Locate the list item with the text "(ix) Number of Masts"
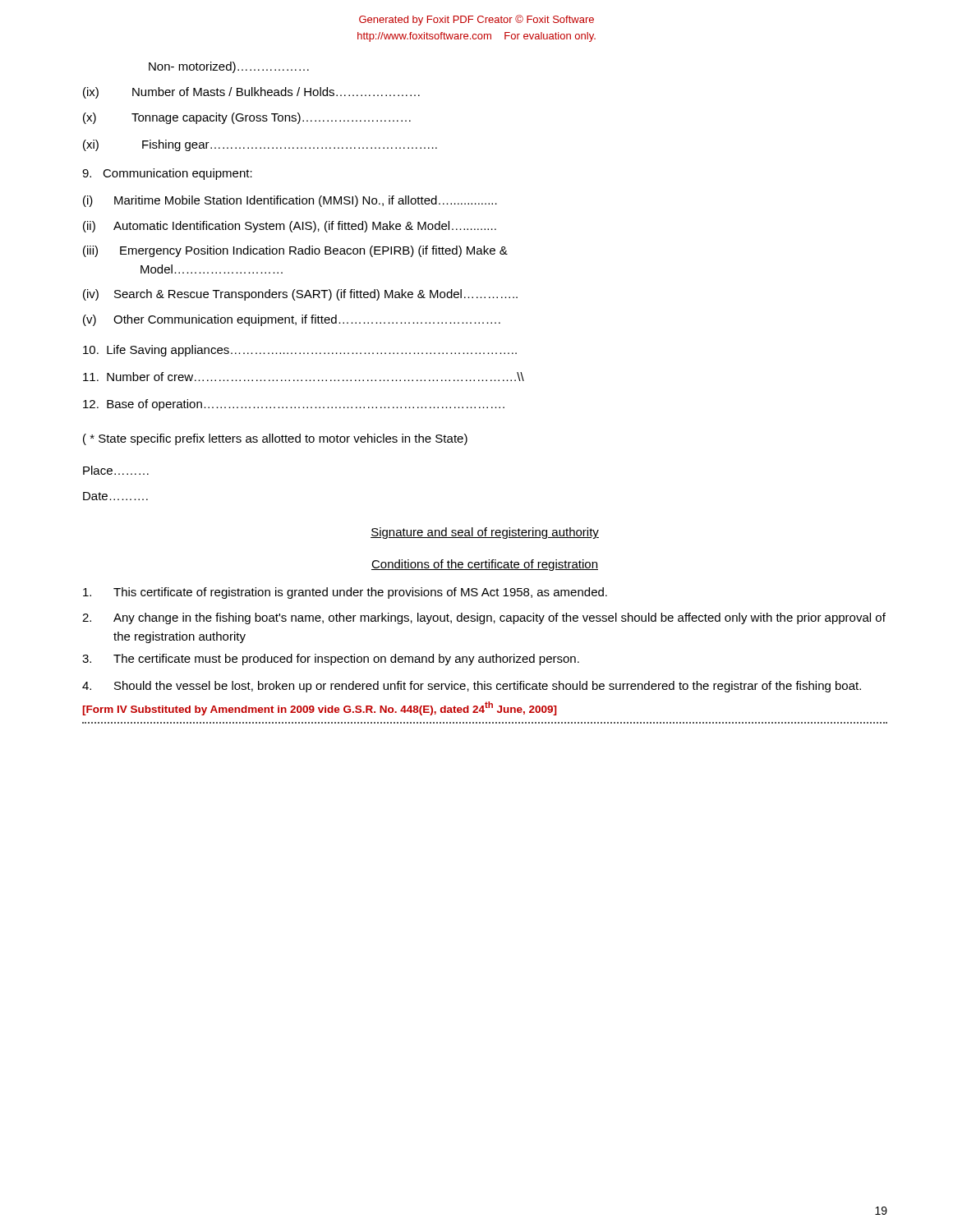Viewport: 953px width, 1232px height. click(x=252, y=92)
